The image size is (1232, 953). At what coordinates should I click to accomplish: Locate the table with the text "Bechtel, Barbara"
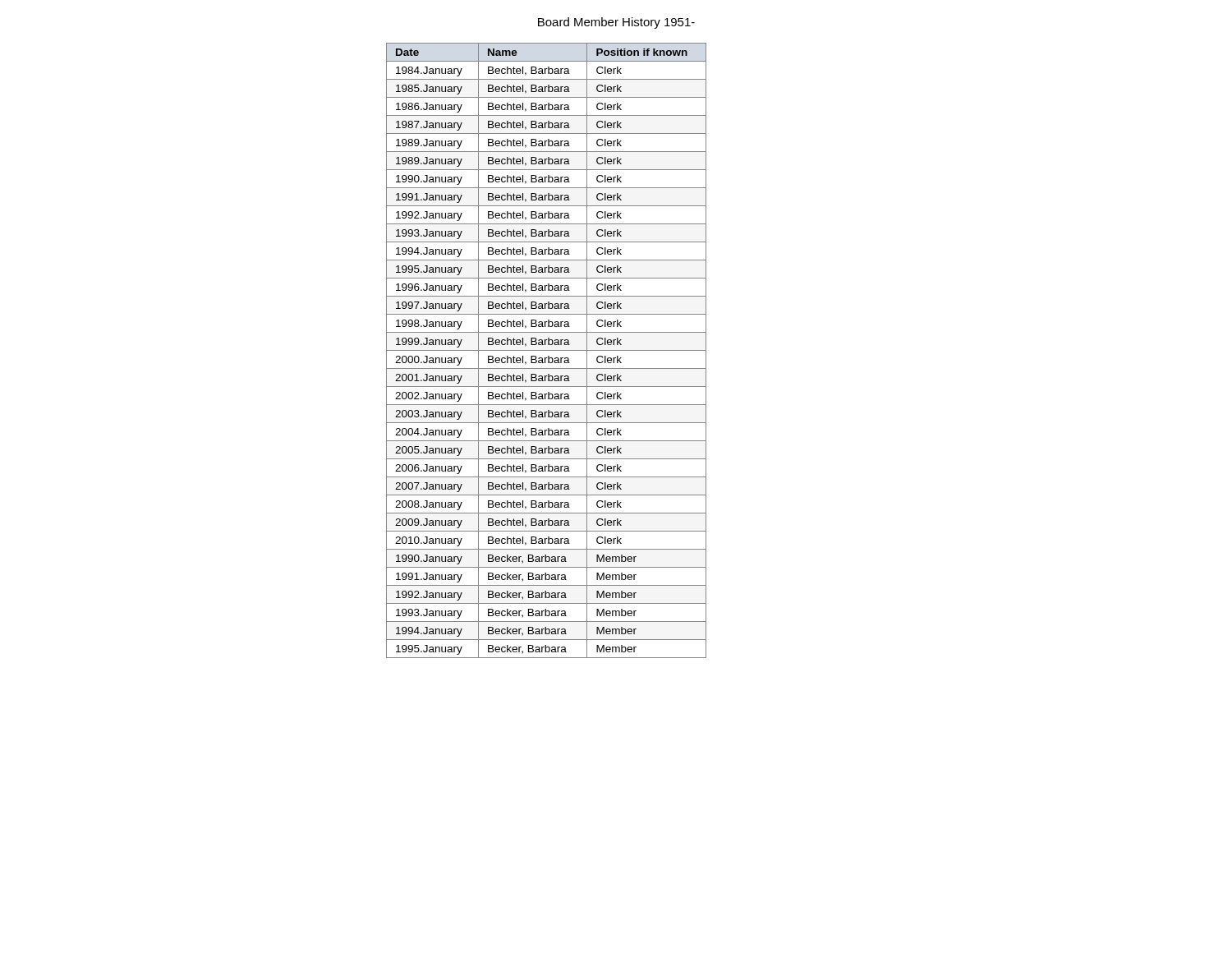point(546,350)
